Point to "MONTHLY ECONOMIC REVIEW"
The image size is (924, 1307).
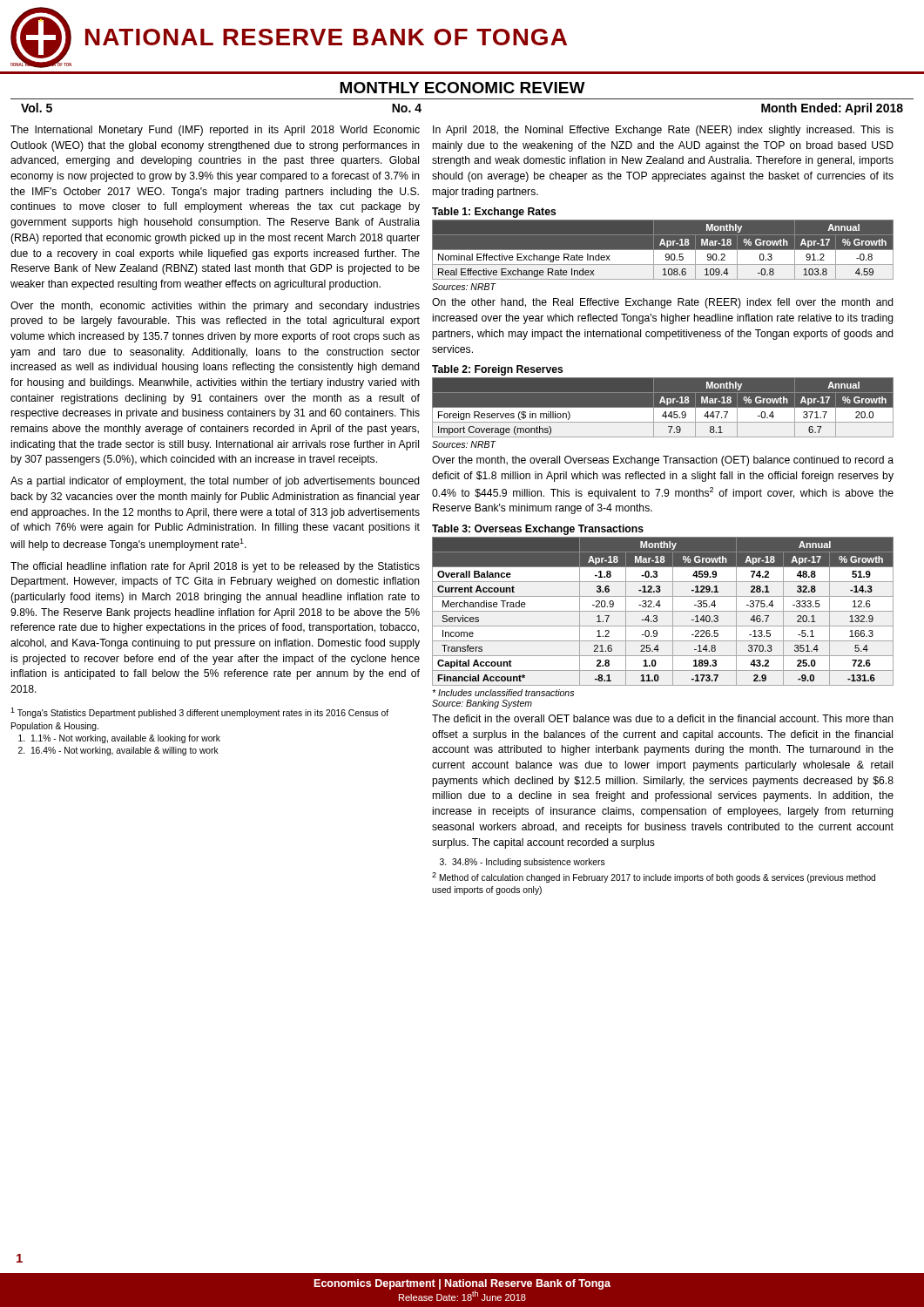tap(462, 88)
